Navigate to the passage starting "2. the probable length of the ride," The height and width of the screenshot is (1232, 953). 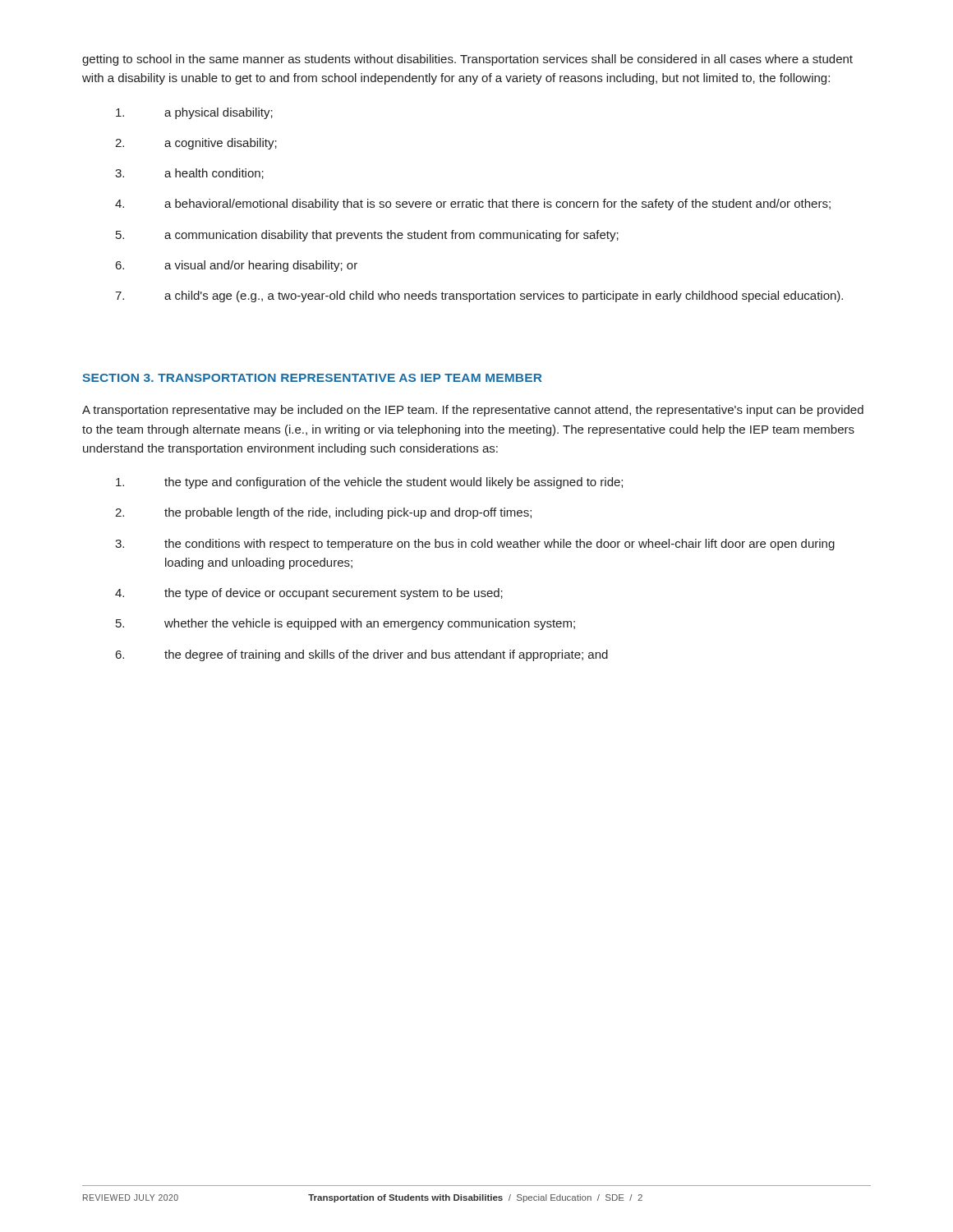pyautogui.click(x=476, y=512)
